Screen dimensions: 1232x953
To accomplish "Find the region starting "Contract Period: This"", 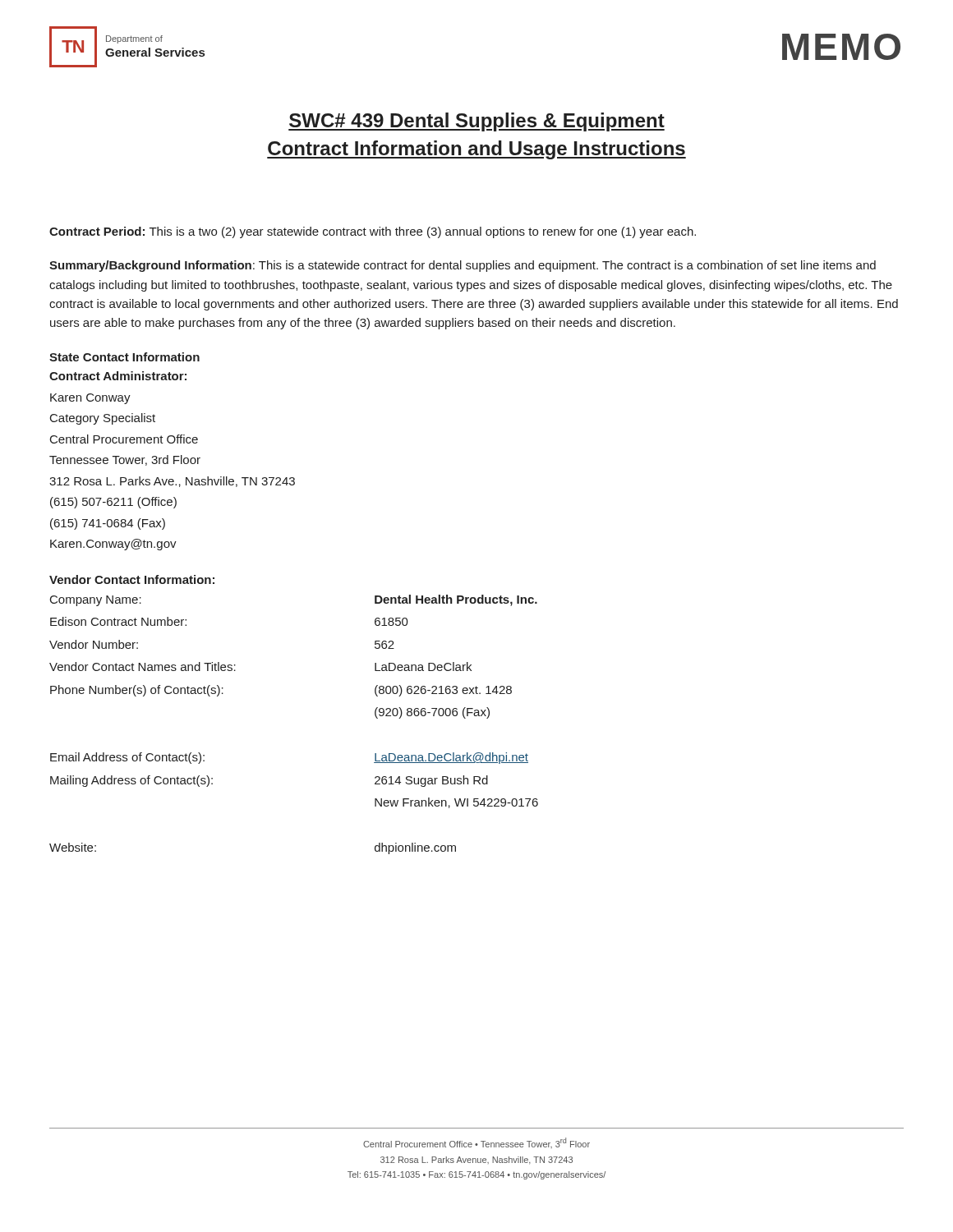I will [373, 231].
